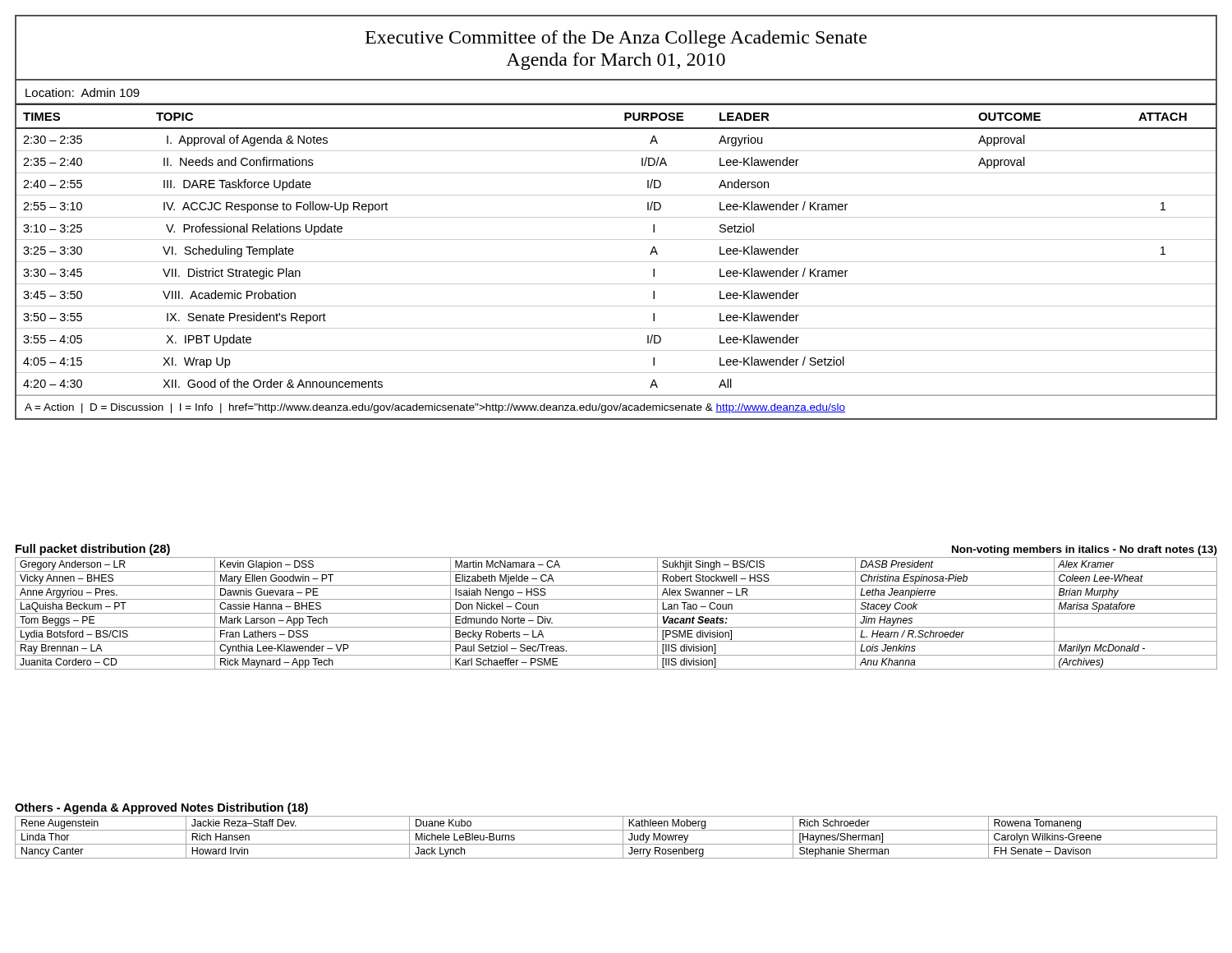This screenshot has width=1232, height=953.
Task: Find the section header on this page that starts "Others - Agenda & Approved"
Action: [162, 808]
